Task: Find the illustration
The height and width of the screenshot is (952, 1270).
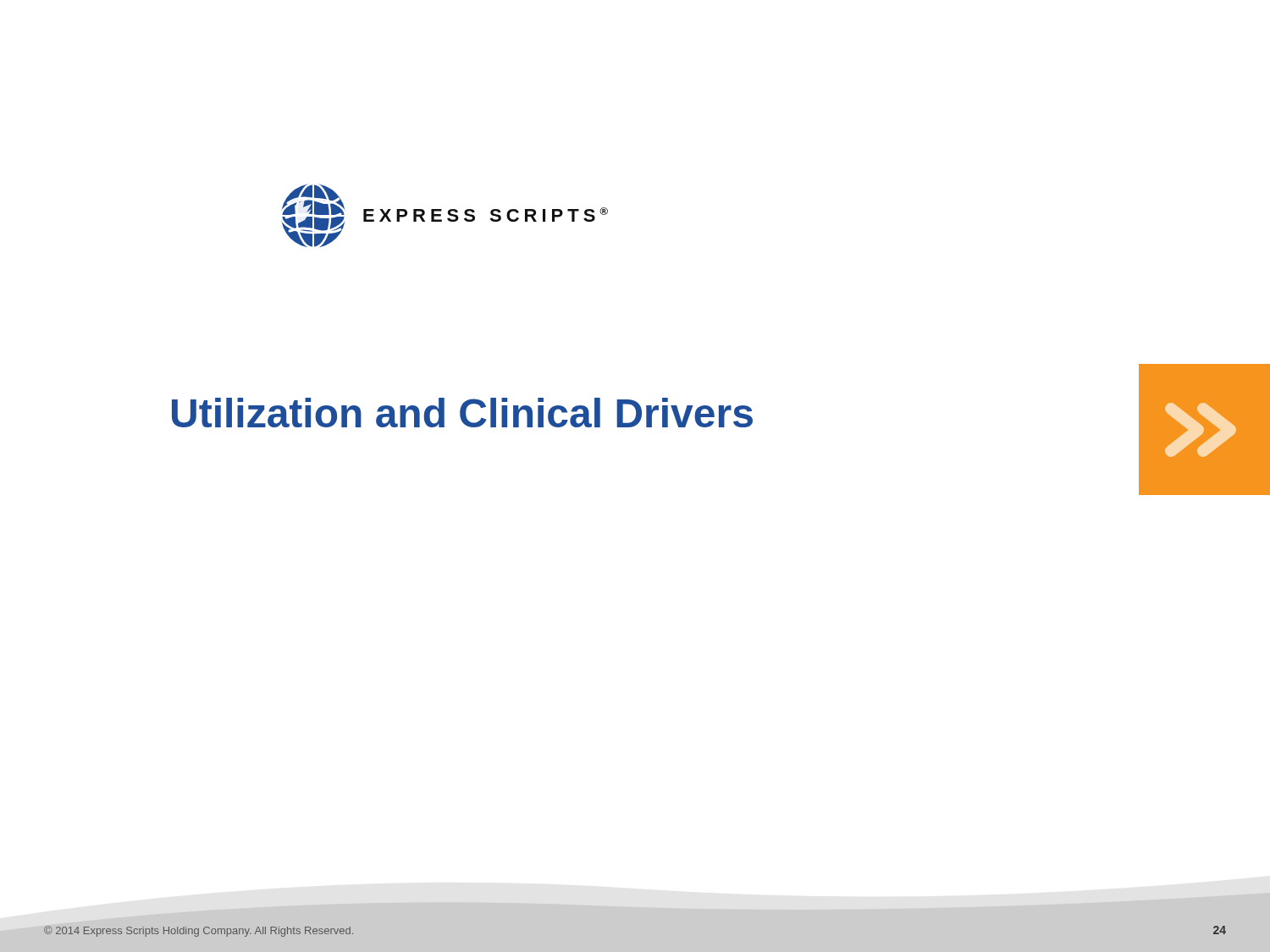Action: point(1204,429)
